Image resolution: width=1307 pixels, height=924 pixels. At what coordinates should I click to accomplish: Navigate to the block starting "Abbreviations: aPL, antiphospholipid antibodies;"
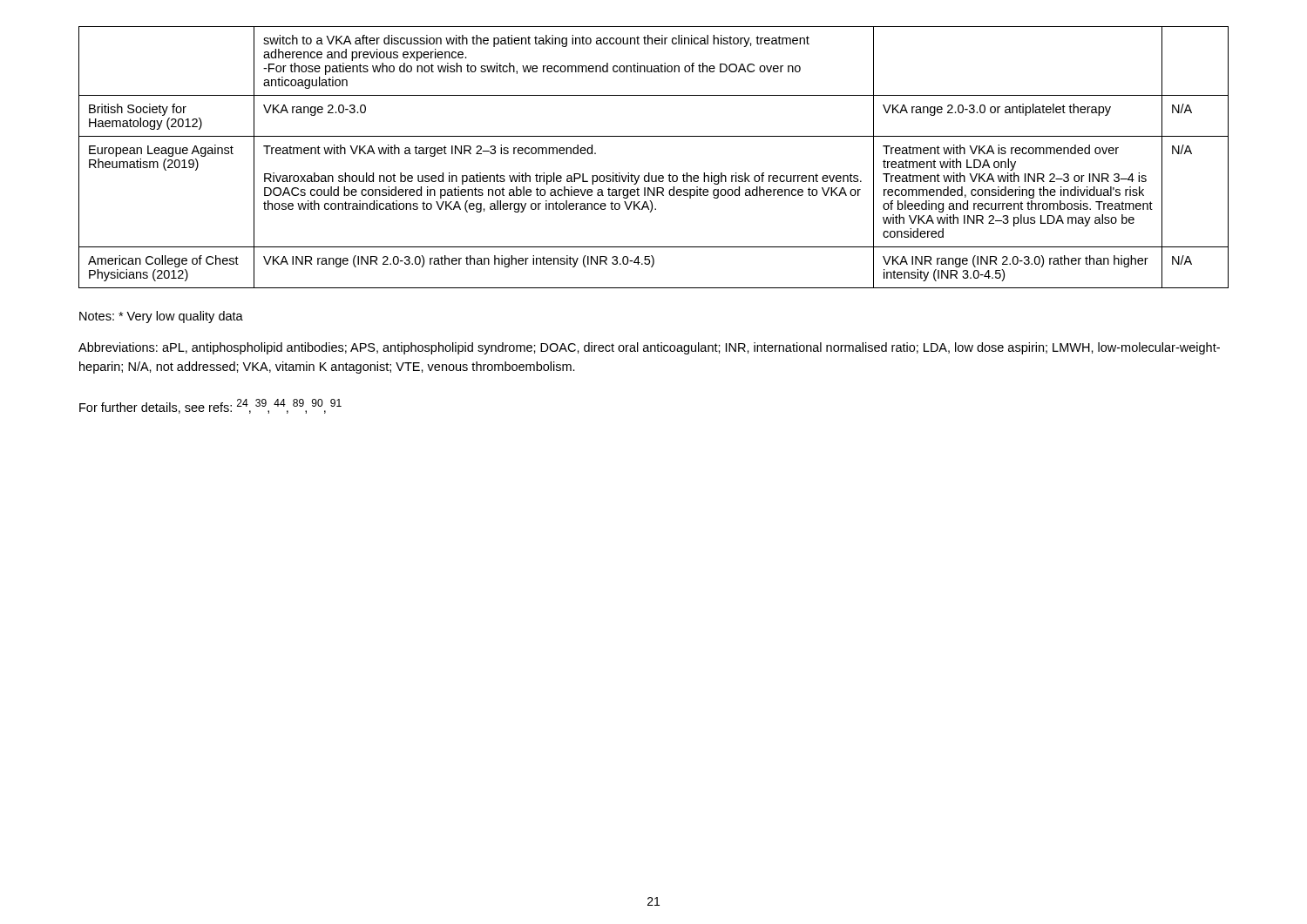649,357
